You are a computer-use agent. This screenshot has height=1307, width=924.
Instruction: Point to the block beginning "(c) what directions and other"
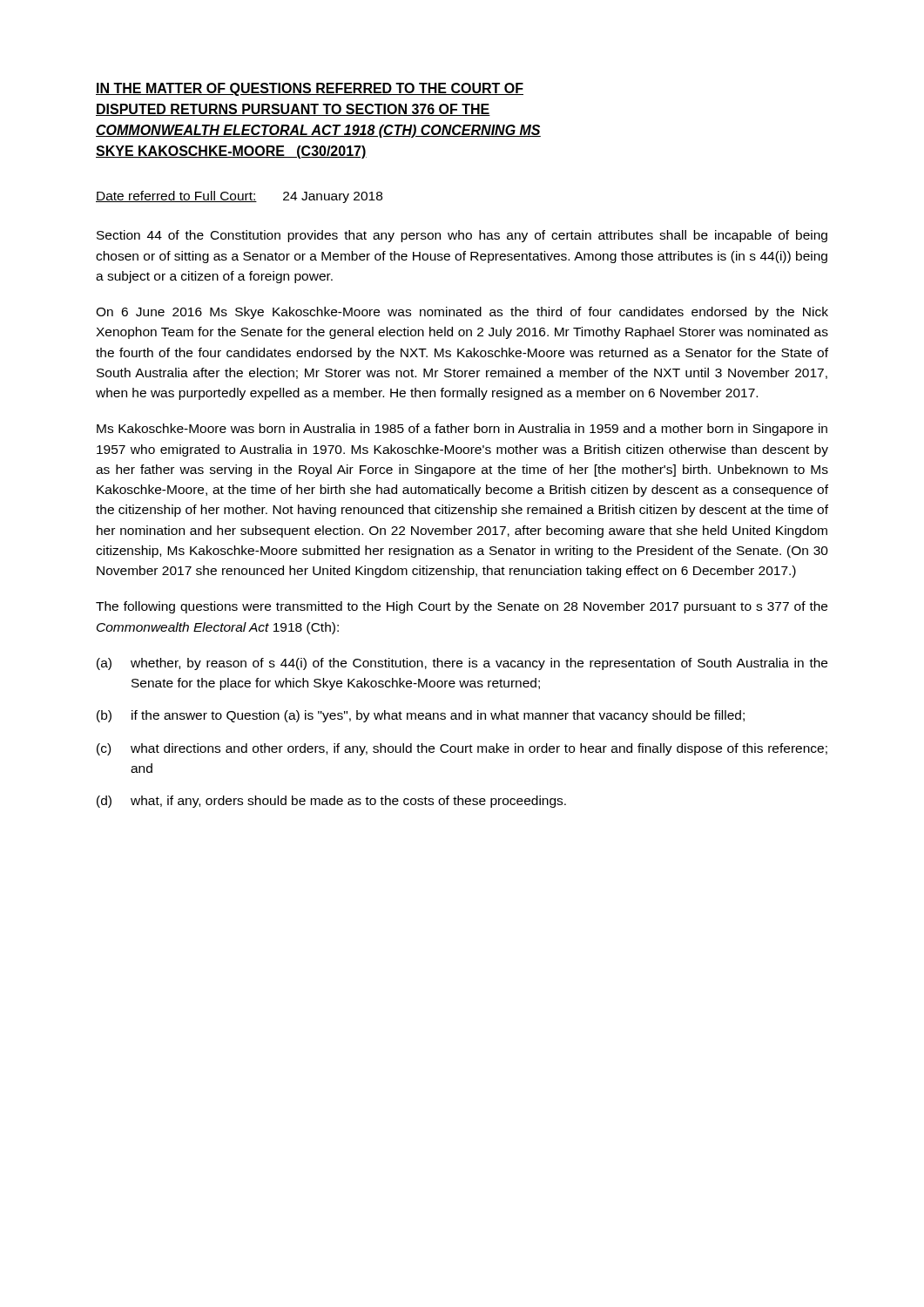coord(462,758)
